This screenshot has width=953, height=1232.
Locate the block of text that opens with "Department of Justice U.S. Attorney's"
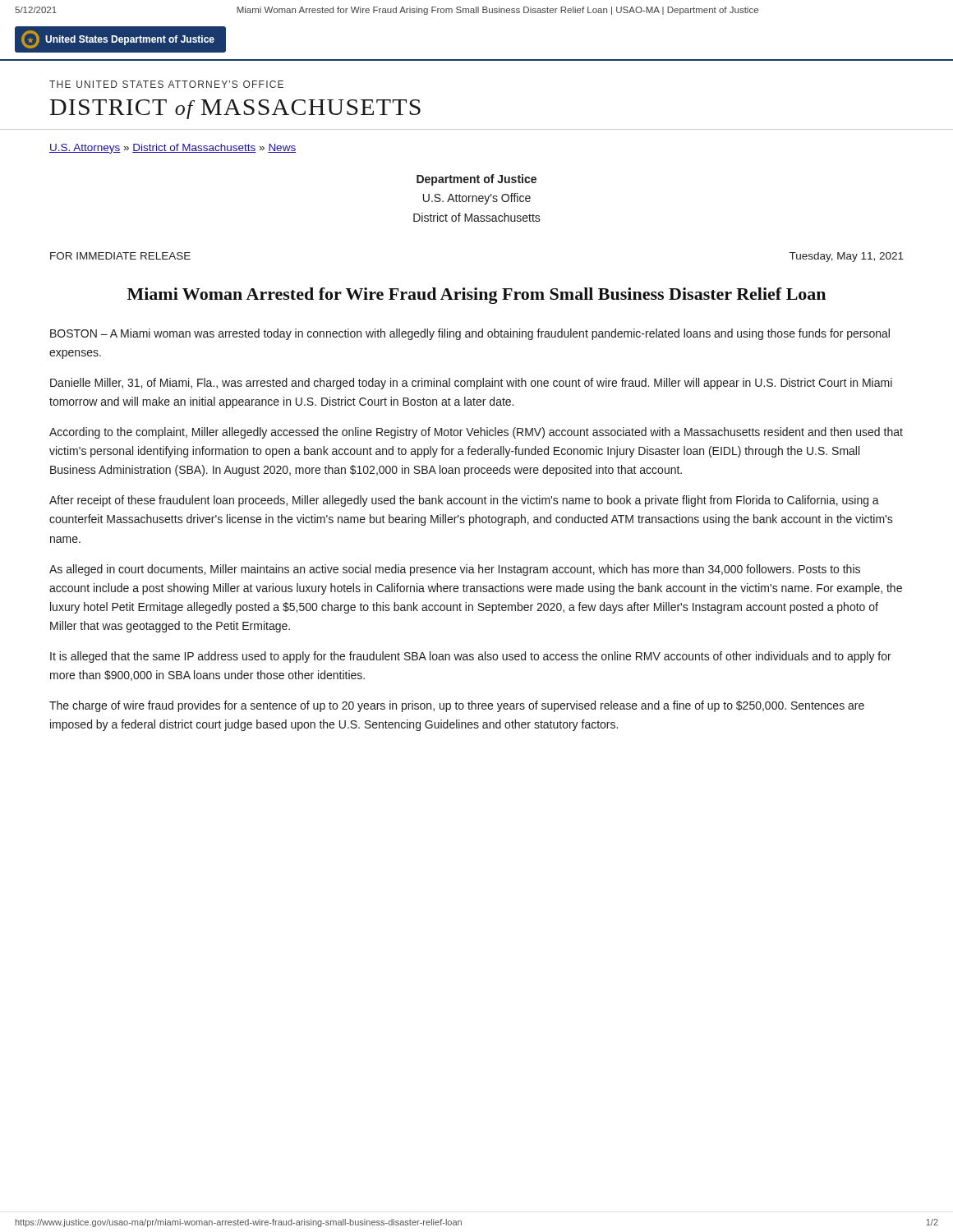(x=476, y=199)
